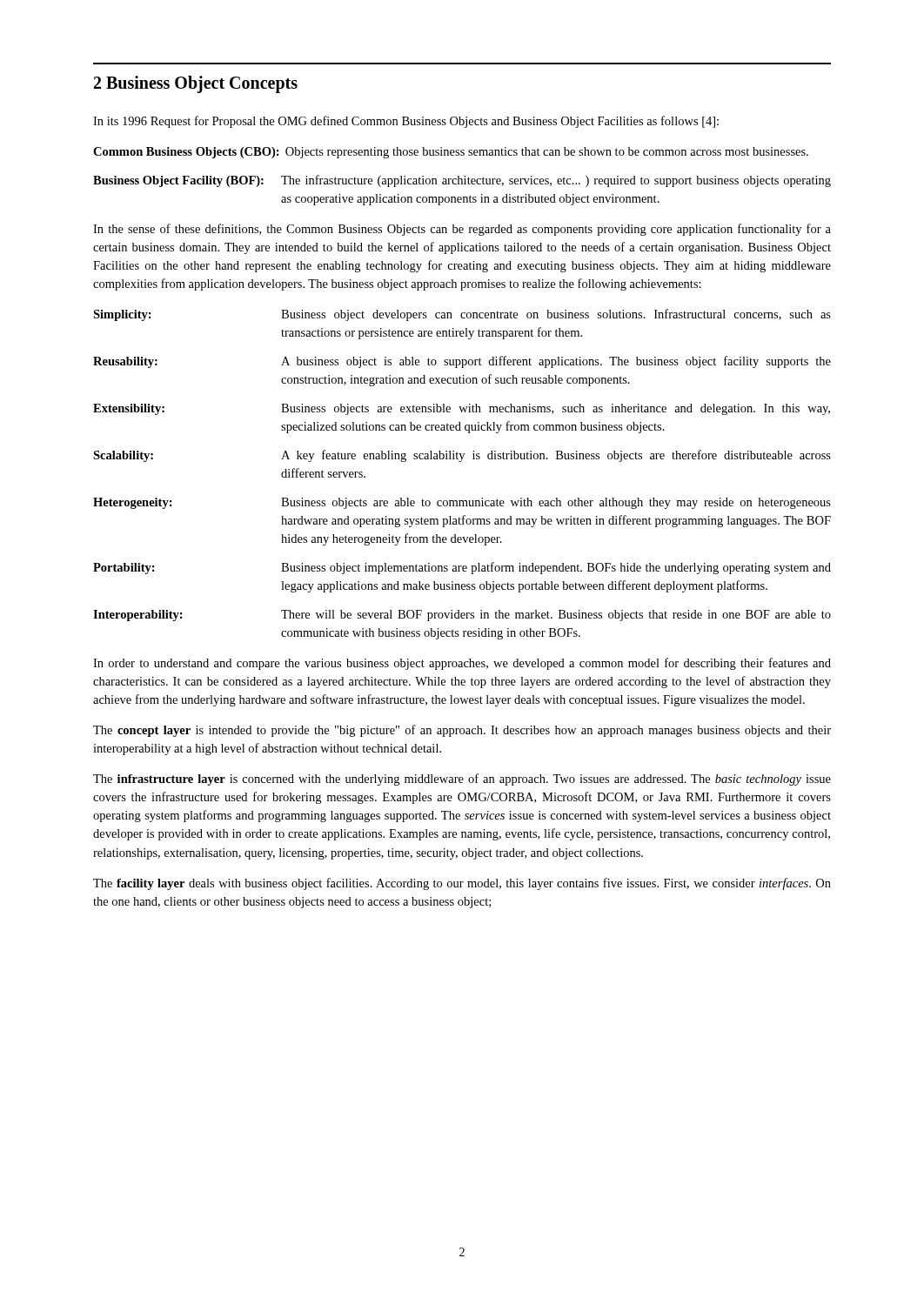
Task: Locate the text block containing "The facility layer"
Action: 462,892
